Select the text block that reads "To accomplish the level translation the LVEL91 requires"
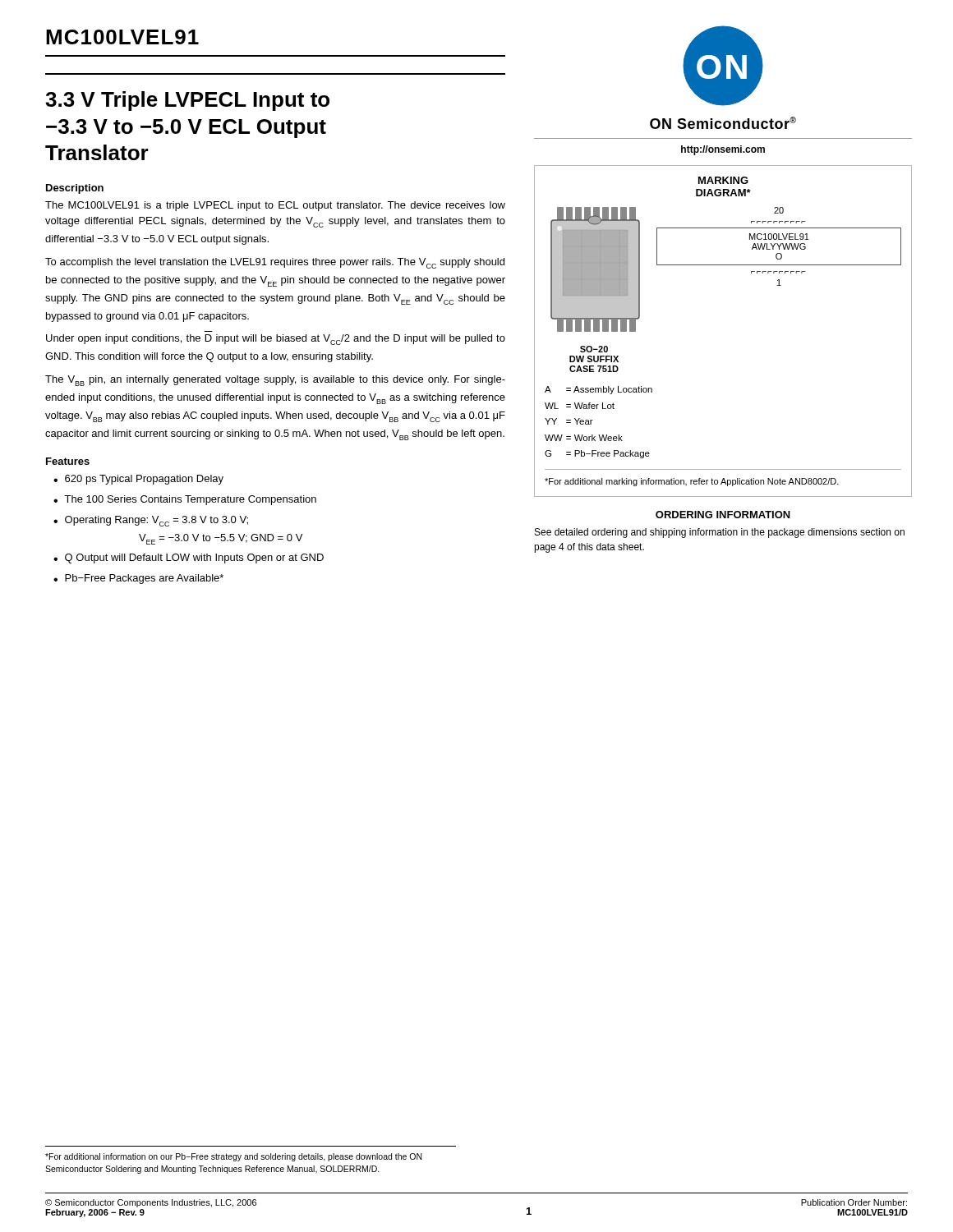The height and width of the screenshot is (1232, 953). click(x=275, y=288)
